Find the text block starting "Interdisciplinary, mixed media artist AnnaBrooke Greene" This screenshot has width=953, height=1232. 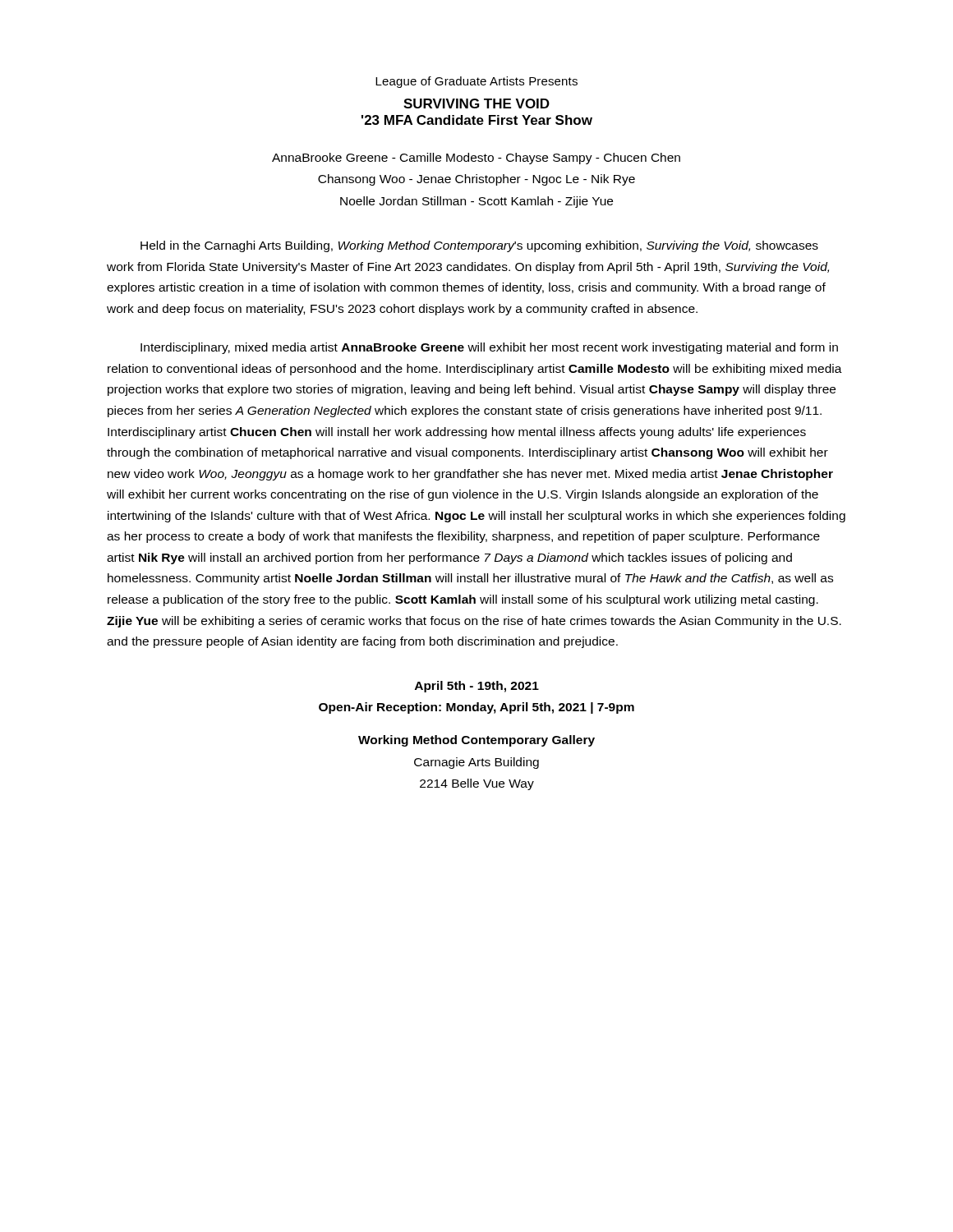[x=476, y=494]
